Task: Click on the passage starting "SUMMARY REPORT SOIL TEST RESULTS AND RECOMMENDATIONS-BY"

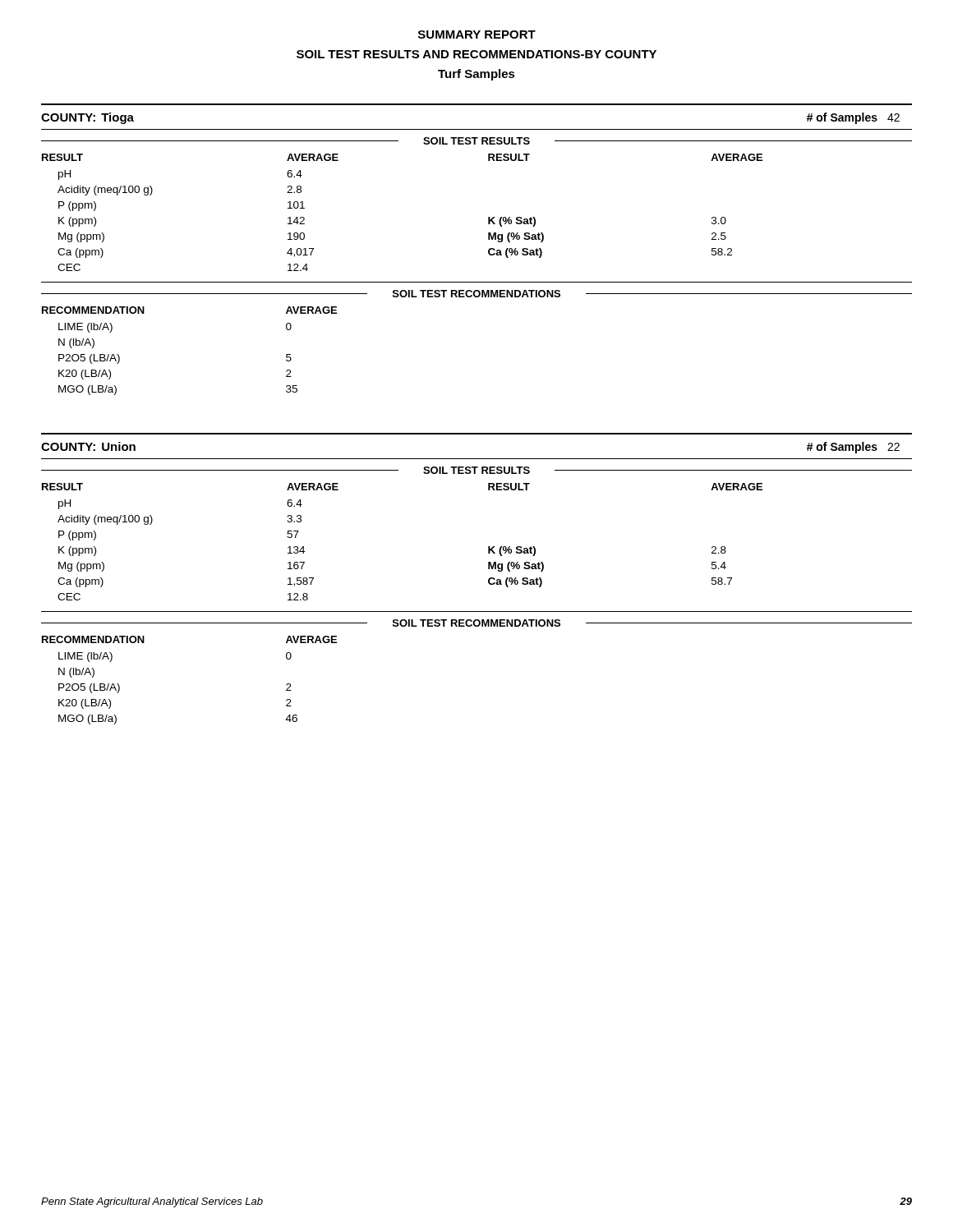Action: pos(476,54)
